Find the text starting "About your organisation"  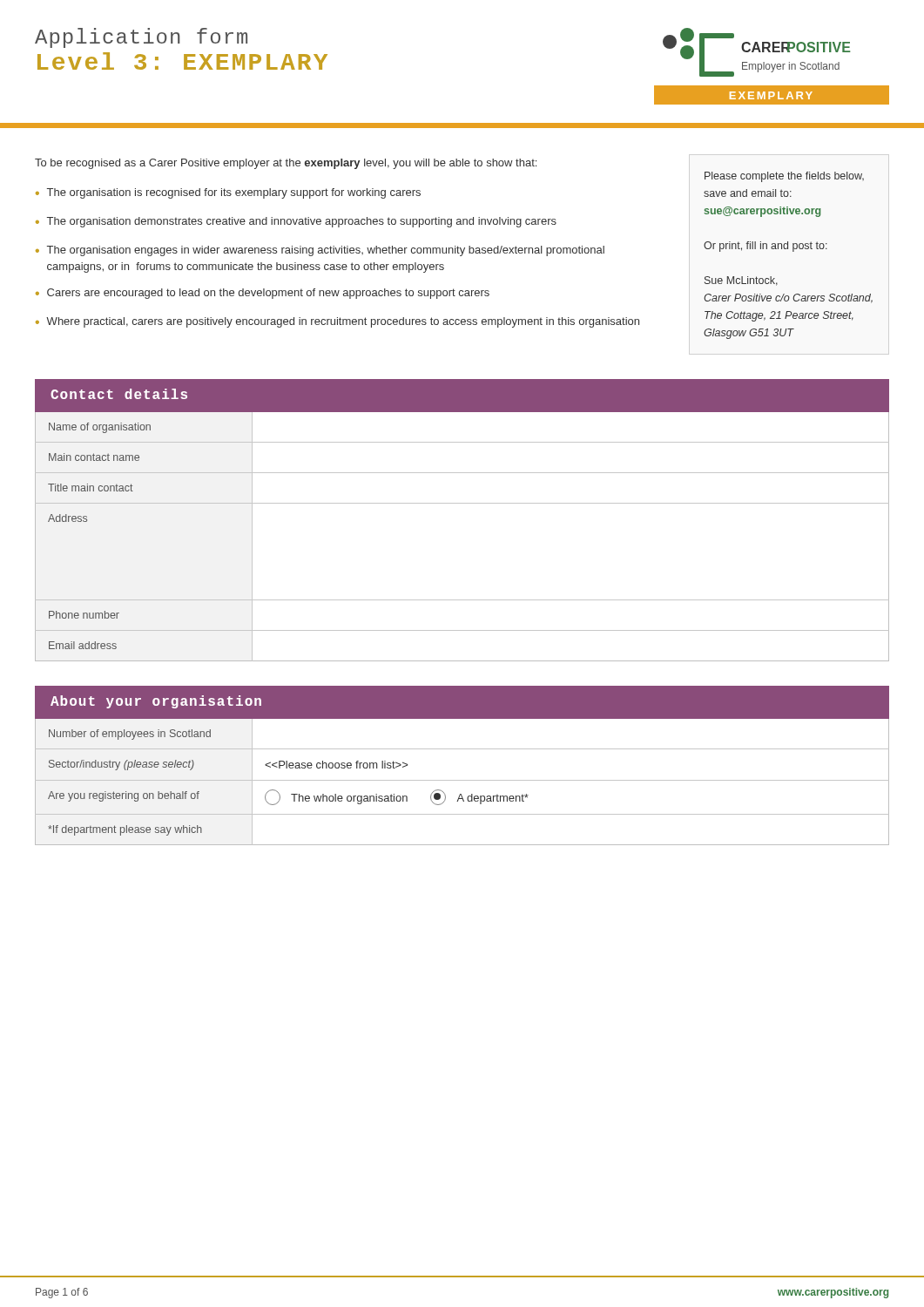point(157,702)
